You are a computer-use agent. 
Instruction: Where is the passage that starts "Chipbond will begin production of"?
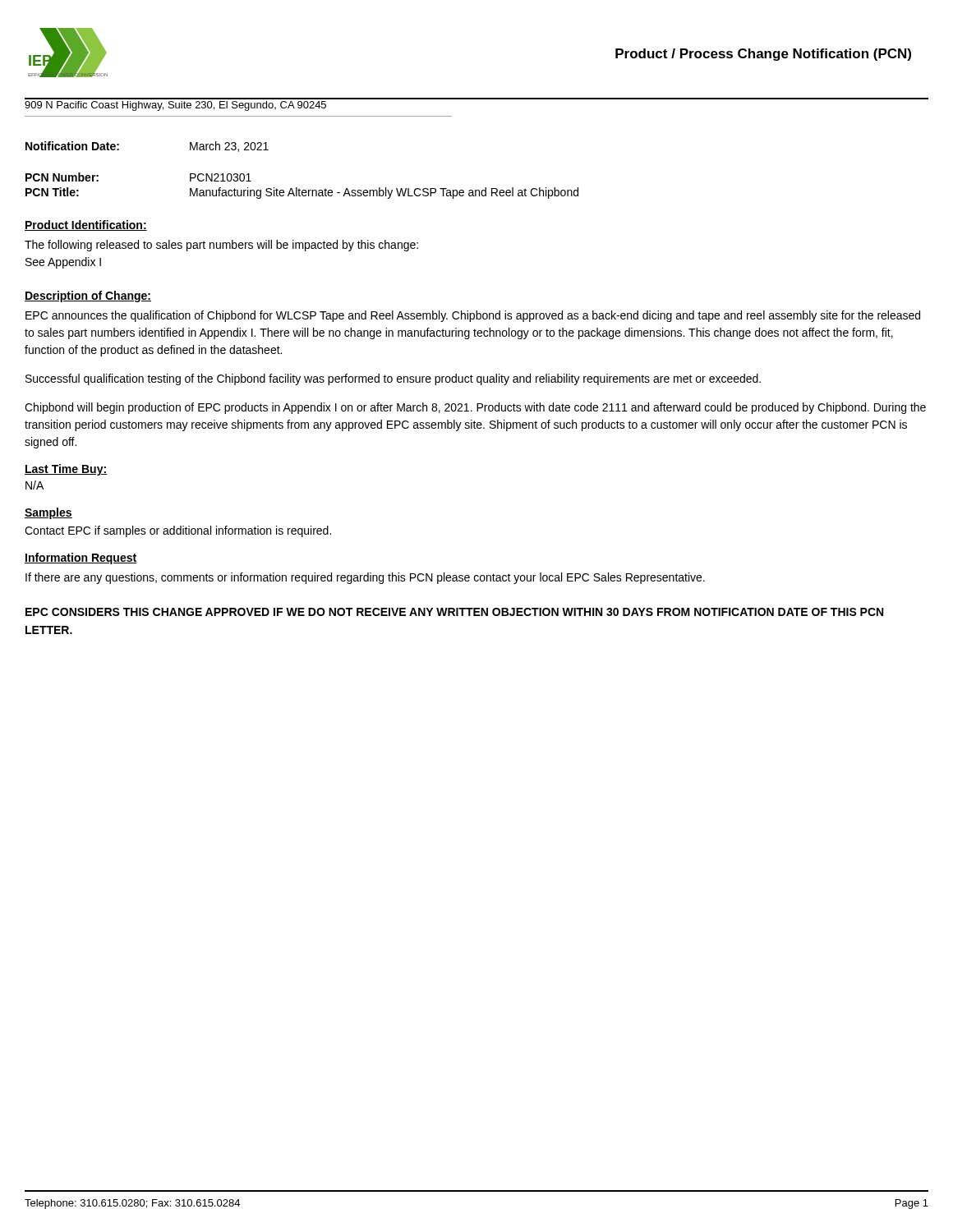tap(475, 425)
